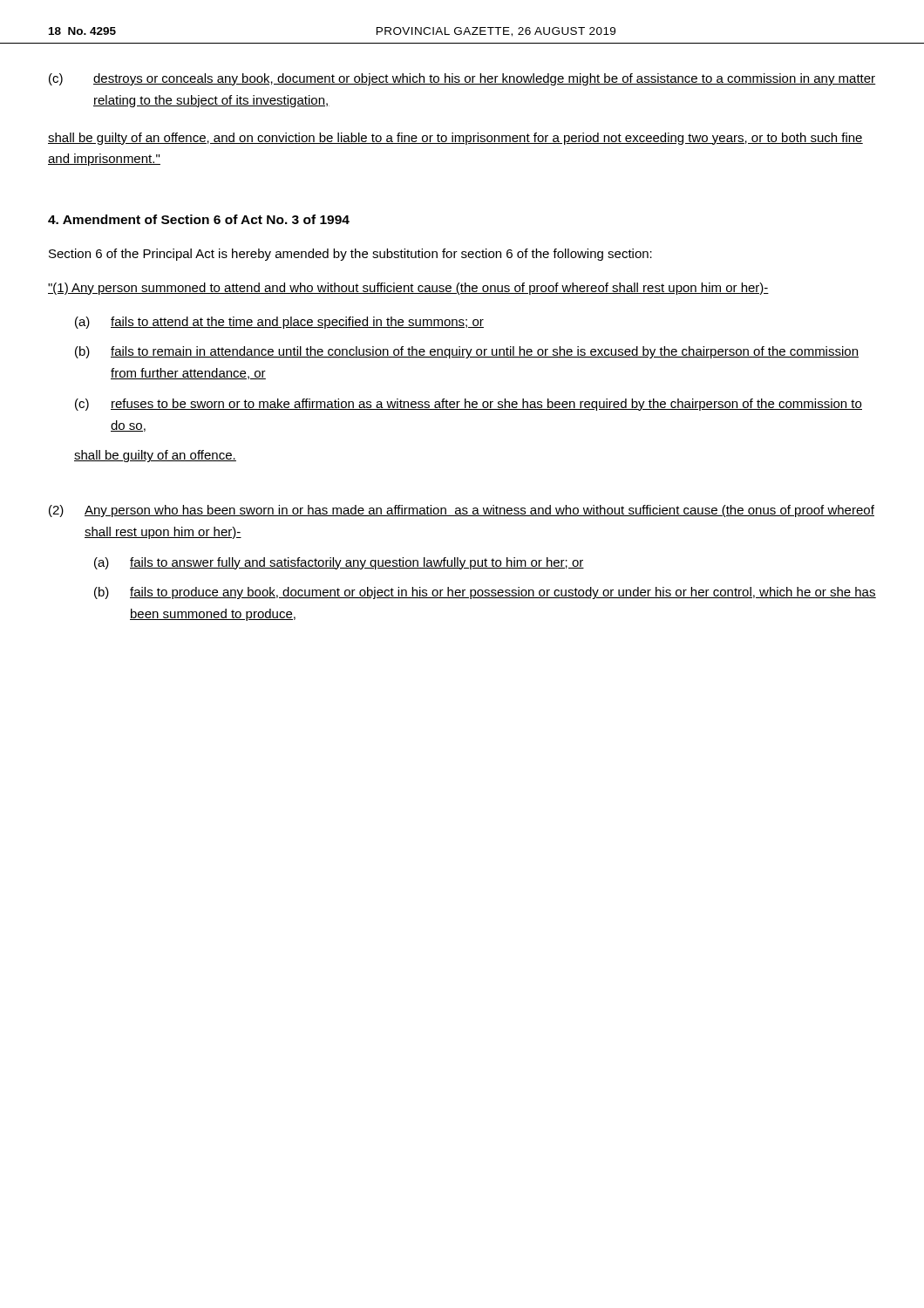Image resolution: width=924 pixels, height=1308 pixels.
Task: Point to the block beginning "(2) Any person who has been sworn in"
Action: tap(462, 521)
